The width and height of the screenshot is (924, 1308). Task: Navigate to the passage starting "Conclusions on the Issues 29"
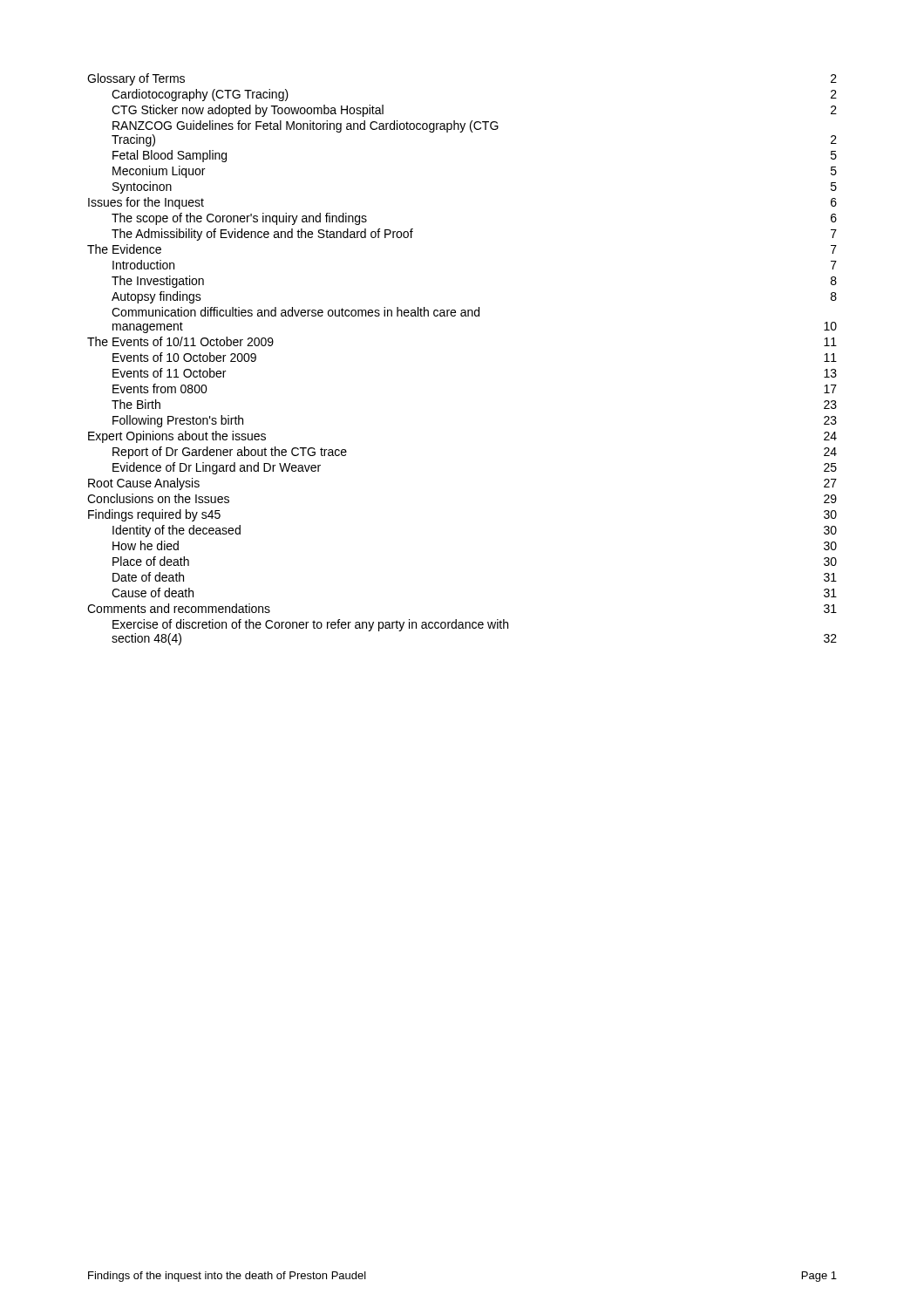click(160, 497)
